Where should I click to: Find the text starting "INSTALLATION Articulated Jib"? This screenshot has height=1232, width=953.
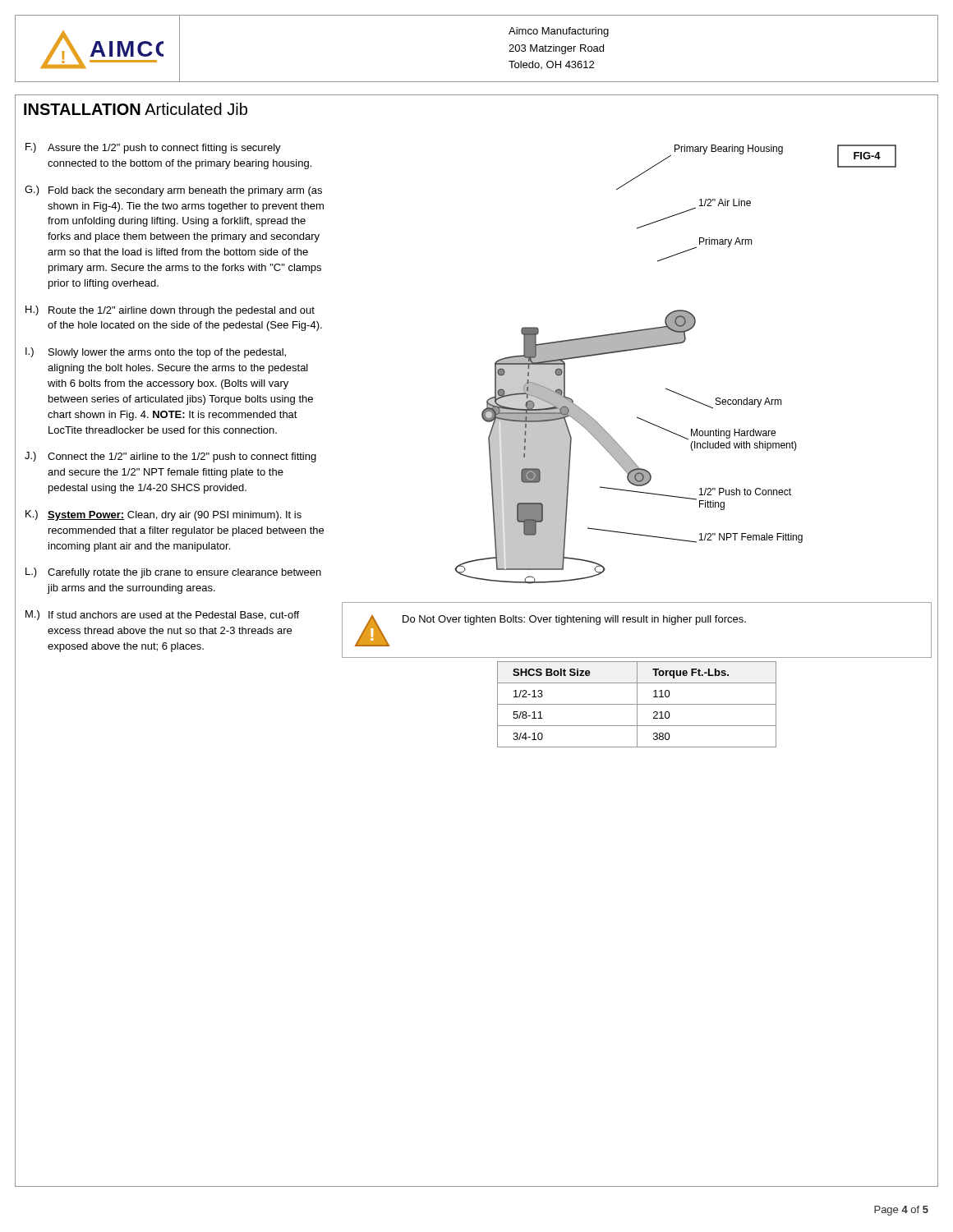coord(135,109)
